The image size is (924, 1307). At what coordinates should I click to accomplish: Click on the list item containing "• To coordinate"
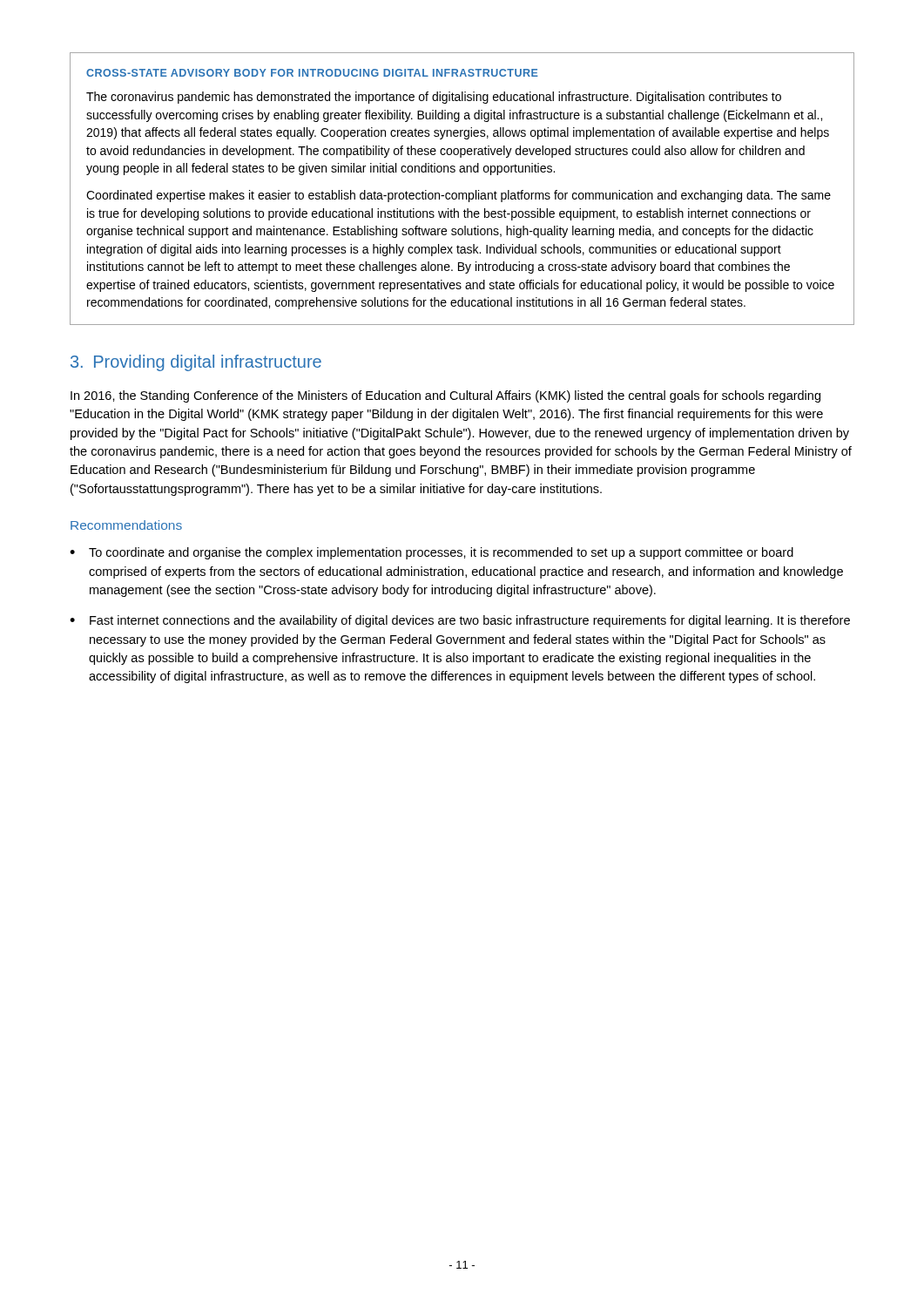[x=462, y=572]
